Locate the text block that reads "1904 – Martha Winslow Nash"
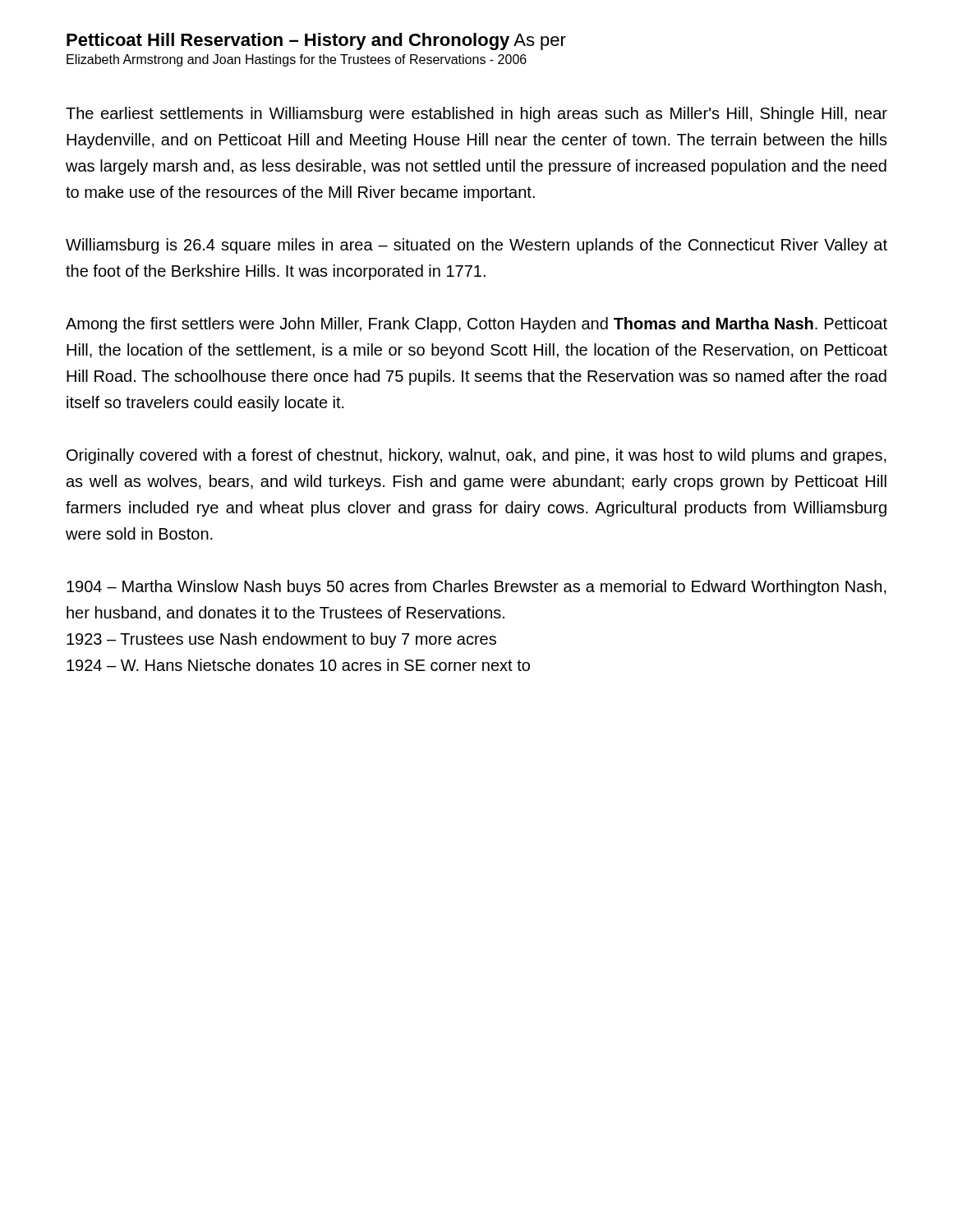The image size is (953, 1232). tap(476, 626)
